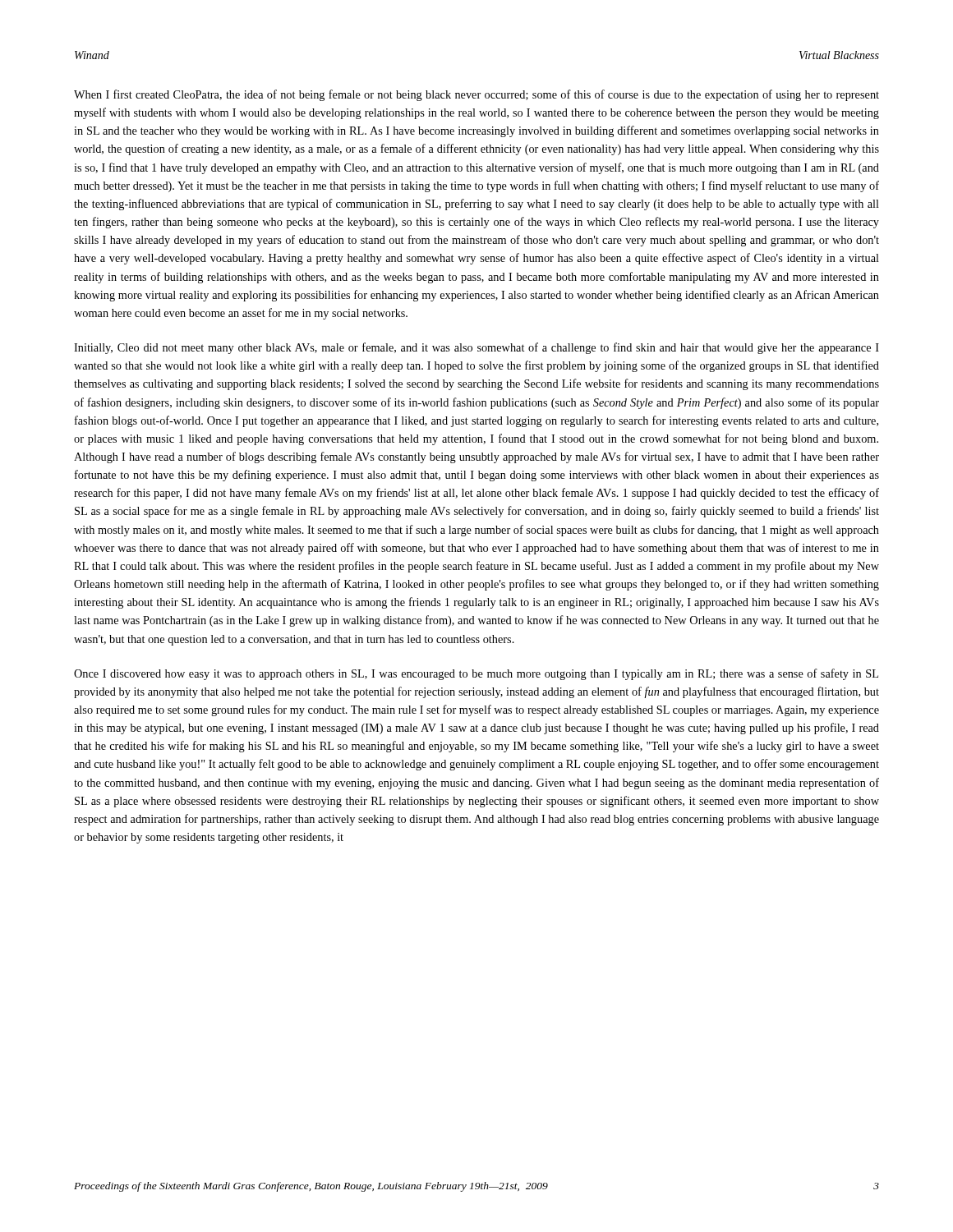Select the text block containing "When I first created CleoPatra, the"
This screenshot has width=953, height=1232.
(476, 204)
